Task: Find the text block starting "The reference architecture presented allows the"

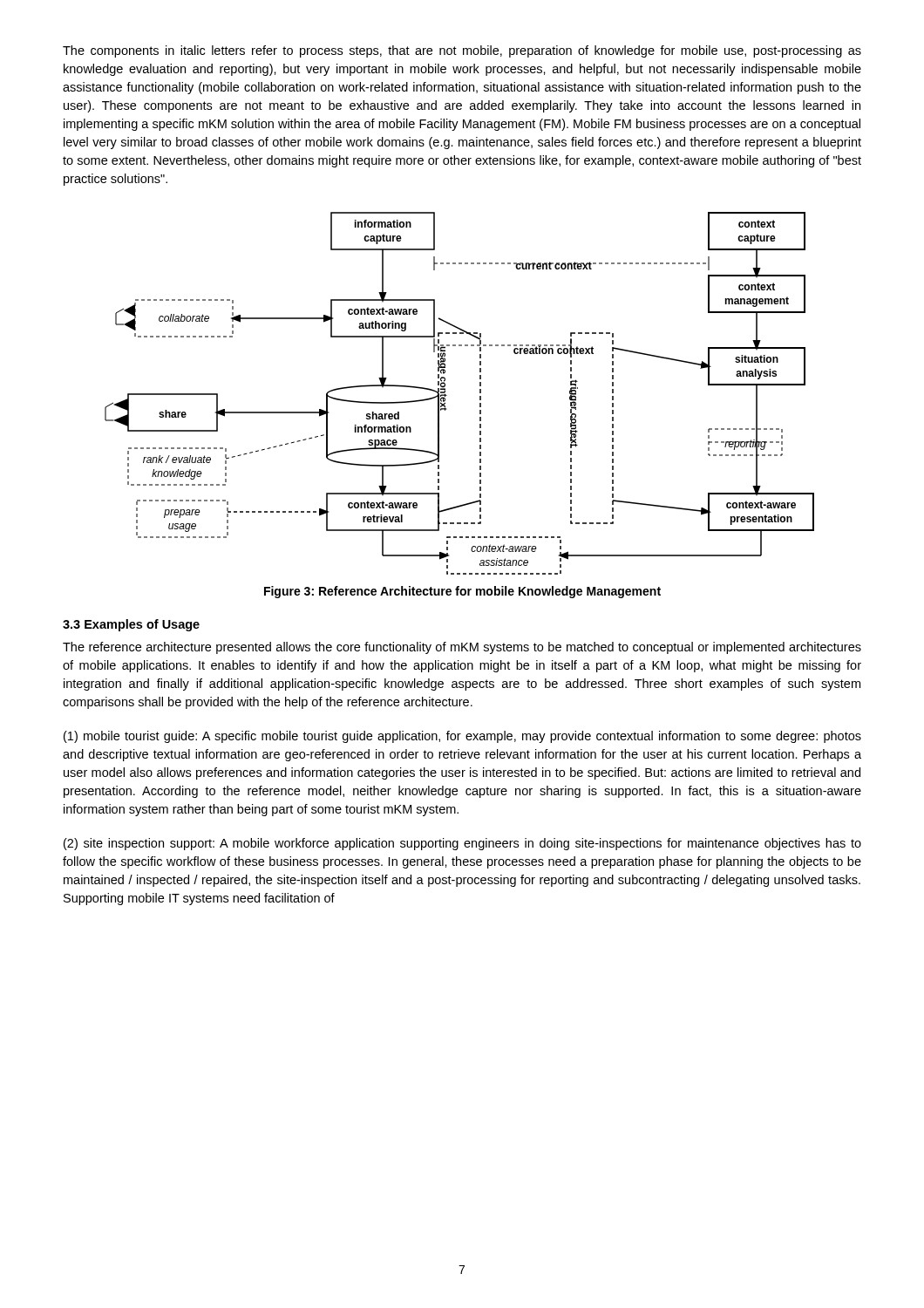Action: (x=462, y=675)
